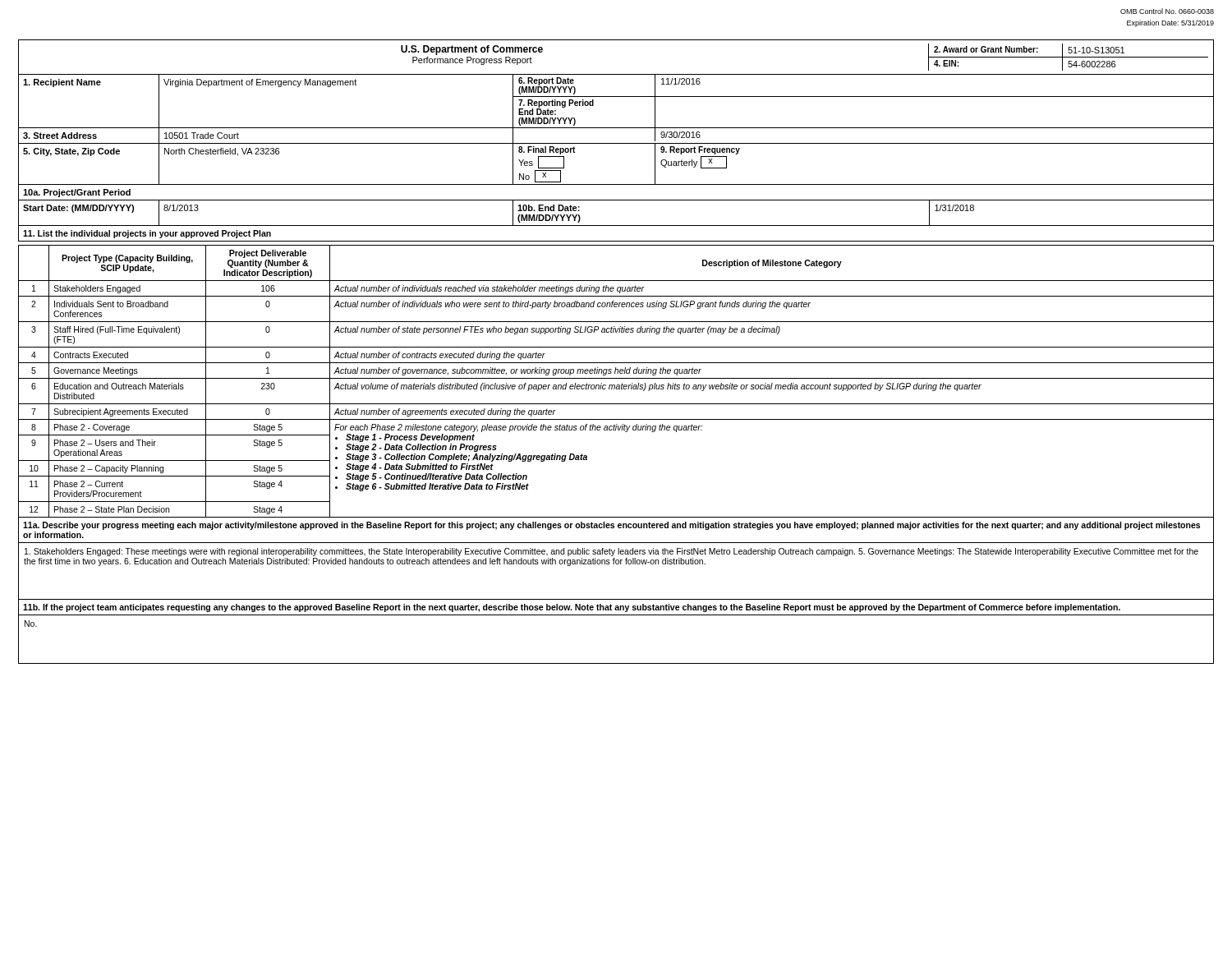Navigate to the block starting "11. List the individual projects in your"

click(x=147, y=233)
